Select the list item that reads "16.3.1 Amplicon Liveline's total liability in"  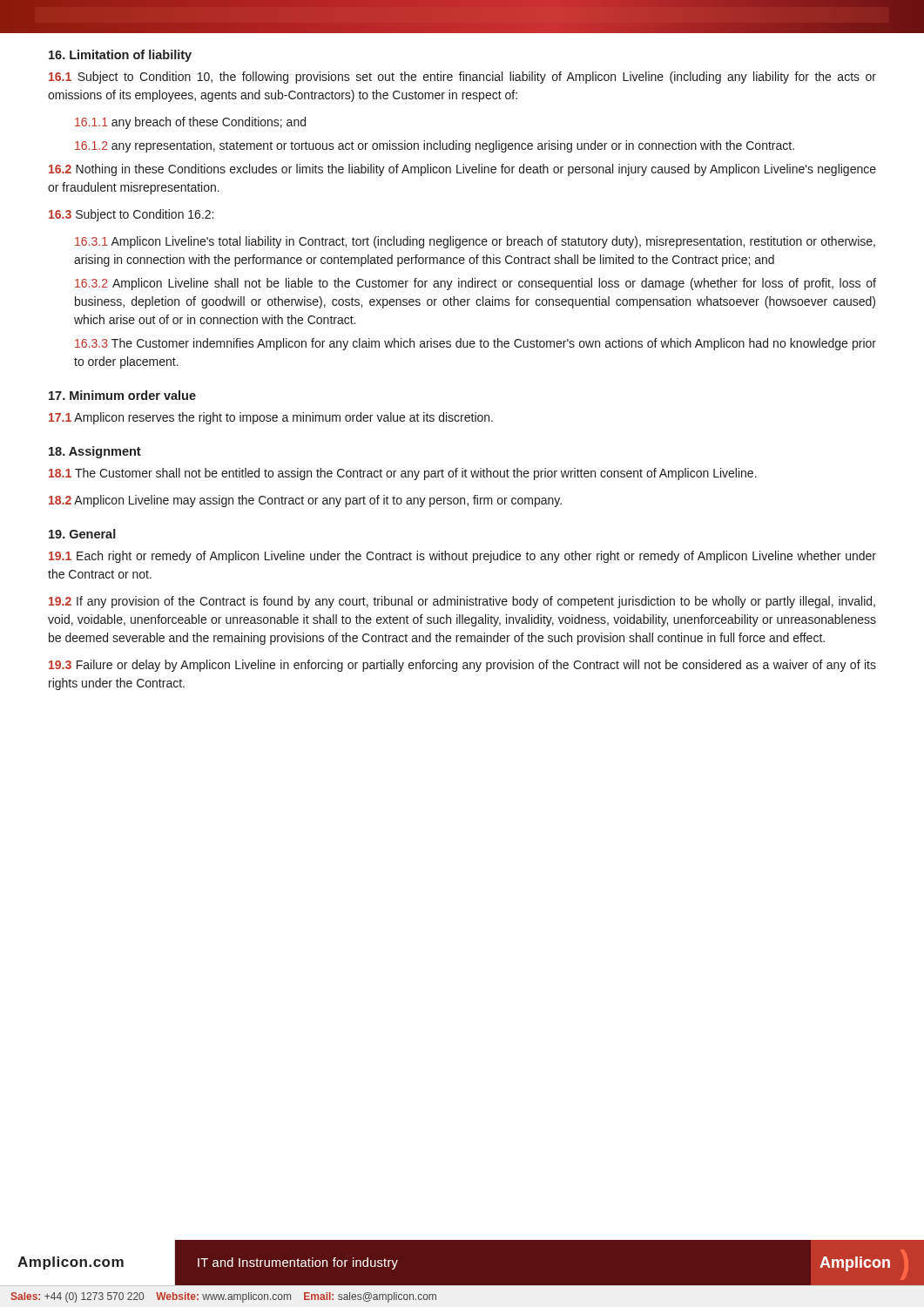[x=475, y=250]
